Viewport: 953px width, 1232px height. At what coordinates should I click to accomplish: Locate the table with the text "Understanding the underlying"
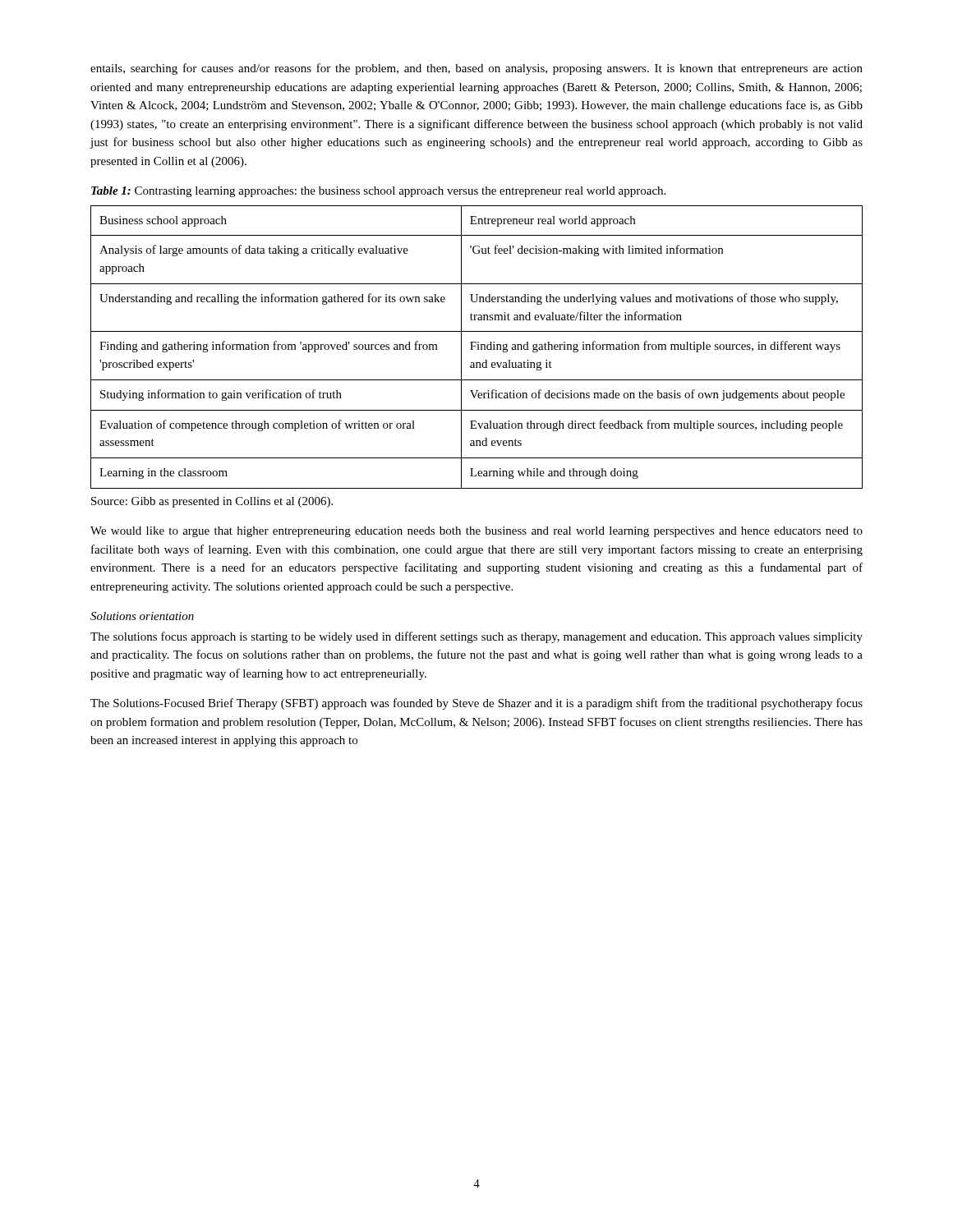[x=476, y=347]
